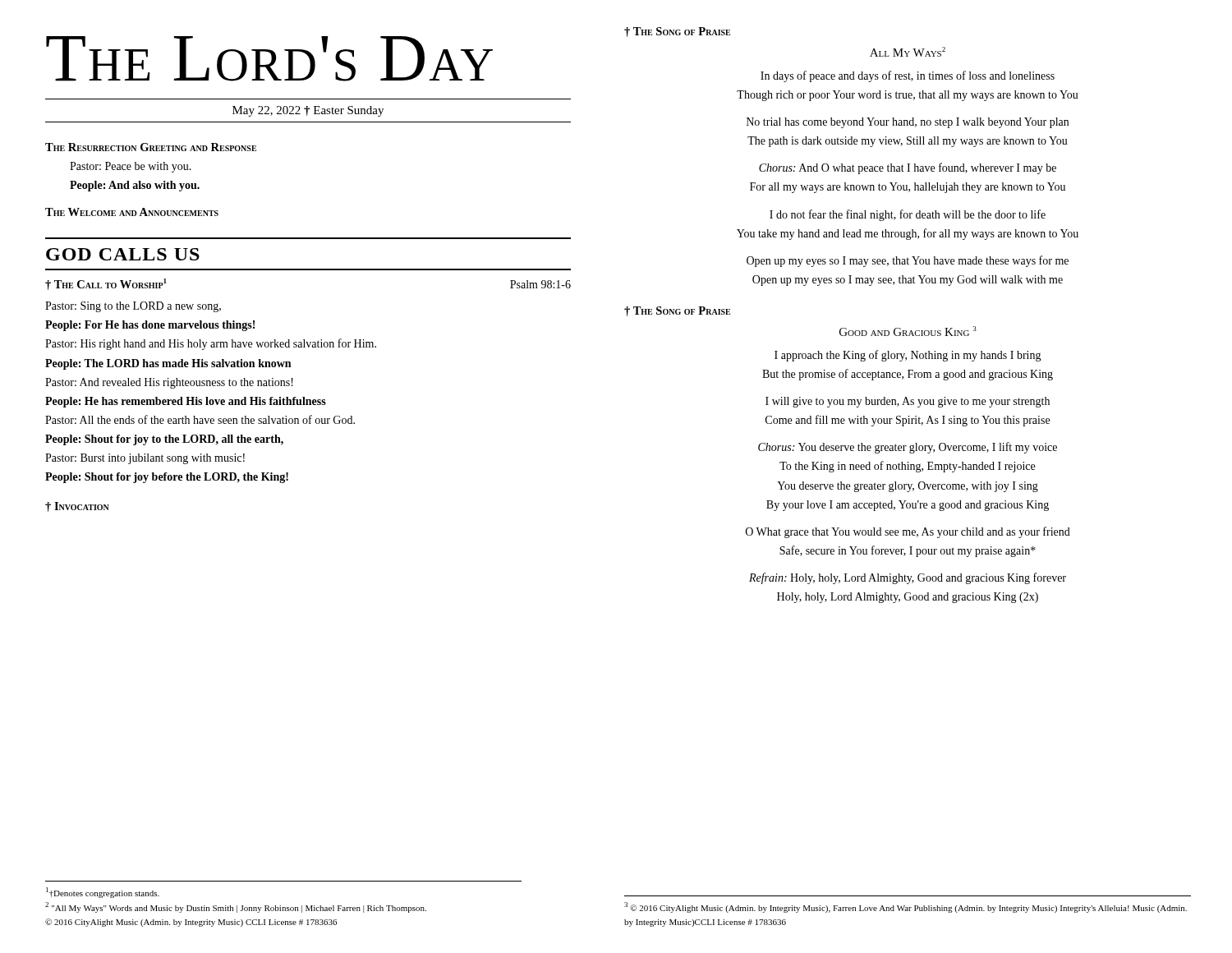
Task: Select the title containing "The Lord's Day"
Action: coord(308,58)
